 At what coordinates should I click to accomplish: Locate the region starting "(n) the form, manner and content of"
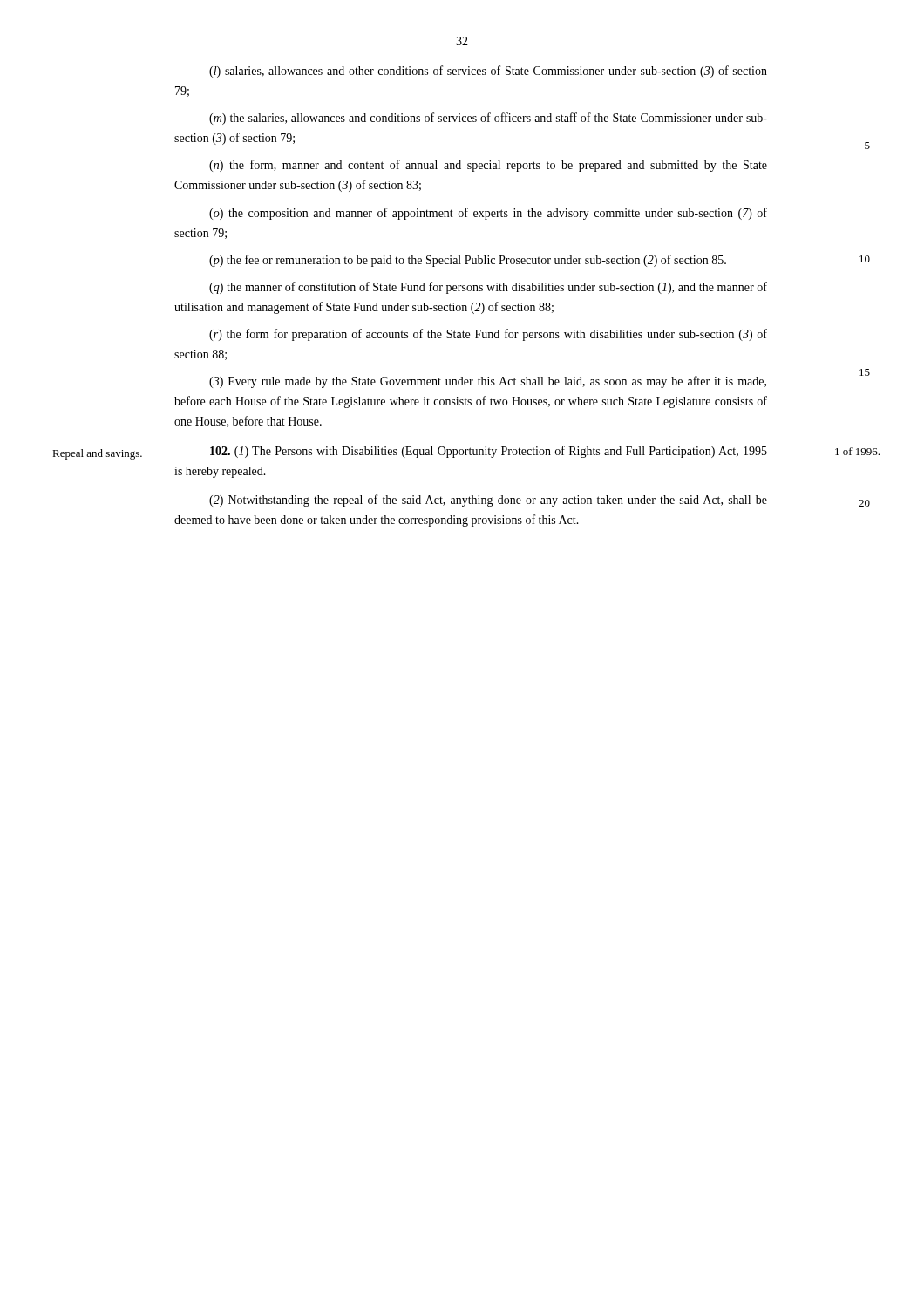click(x=471, y=176)
